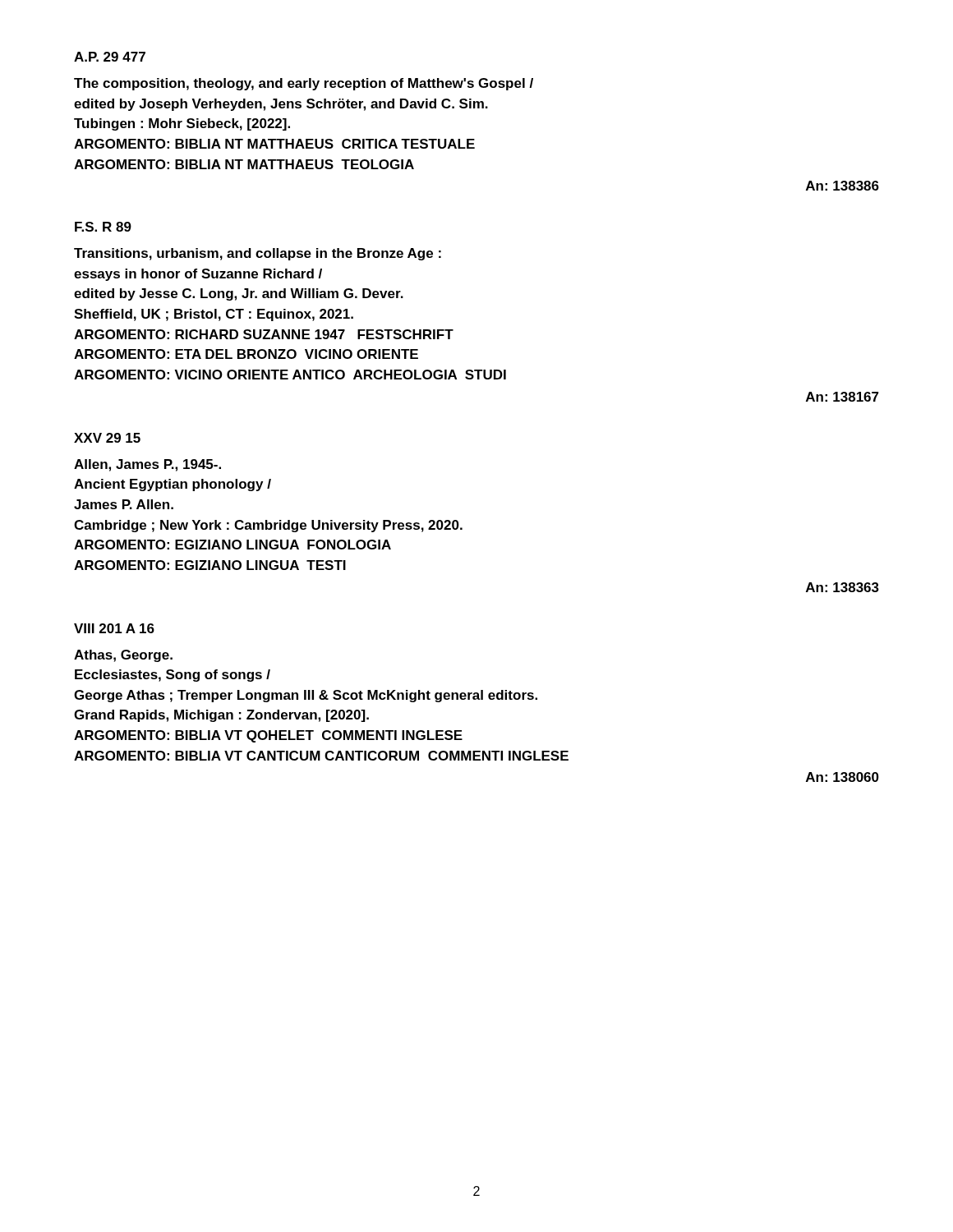
Task: Find the region starting "Athas, George. Ecclesiastes,"
Action: [321, 705]
